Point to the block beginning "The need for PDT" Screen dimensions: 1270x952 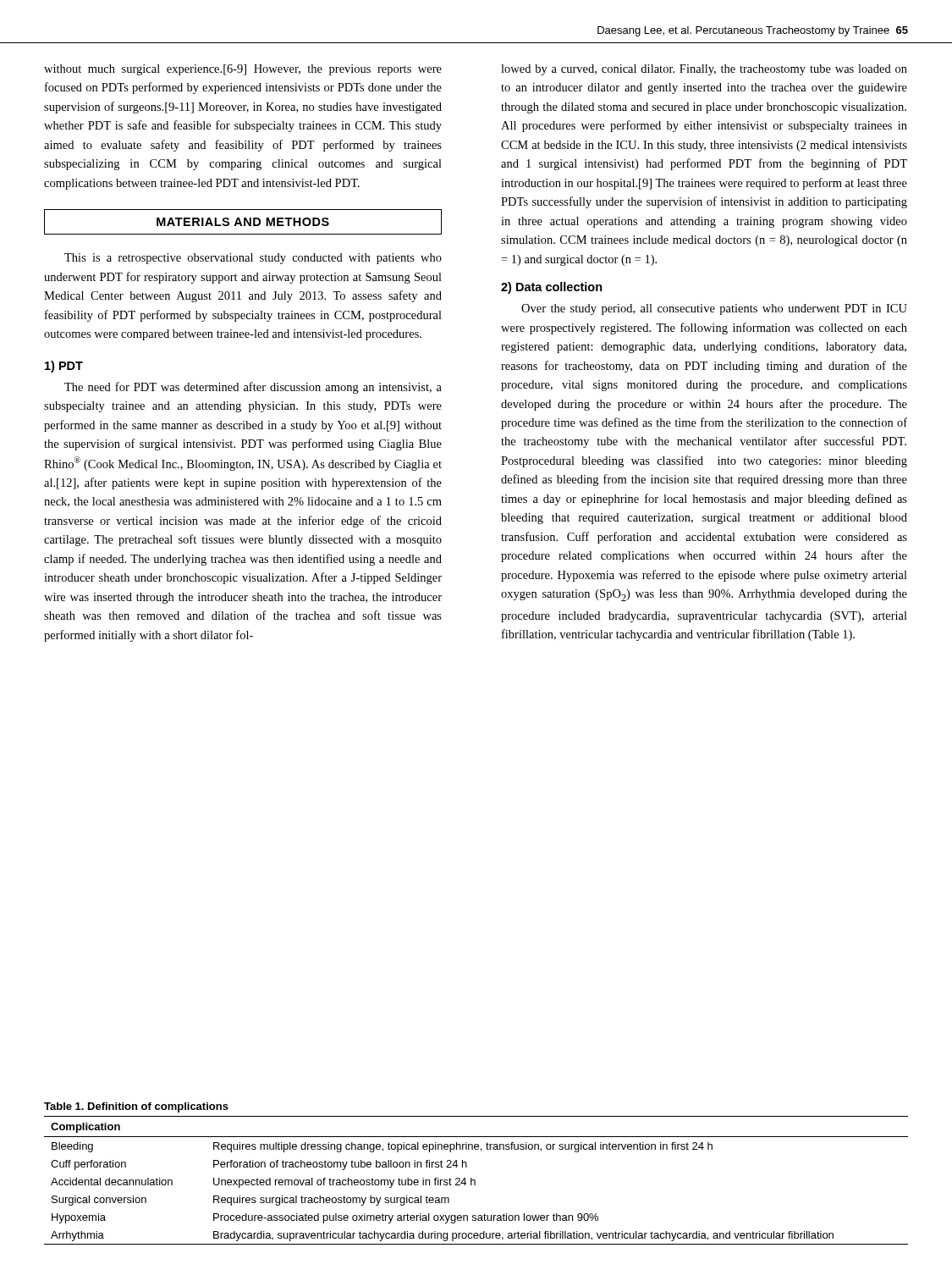(x=243, y=511)
